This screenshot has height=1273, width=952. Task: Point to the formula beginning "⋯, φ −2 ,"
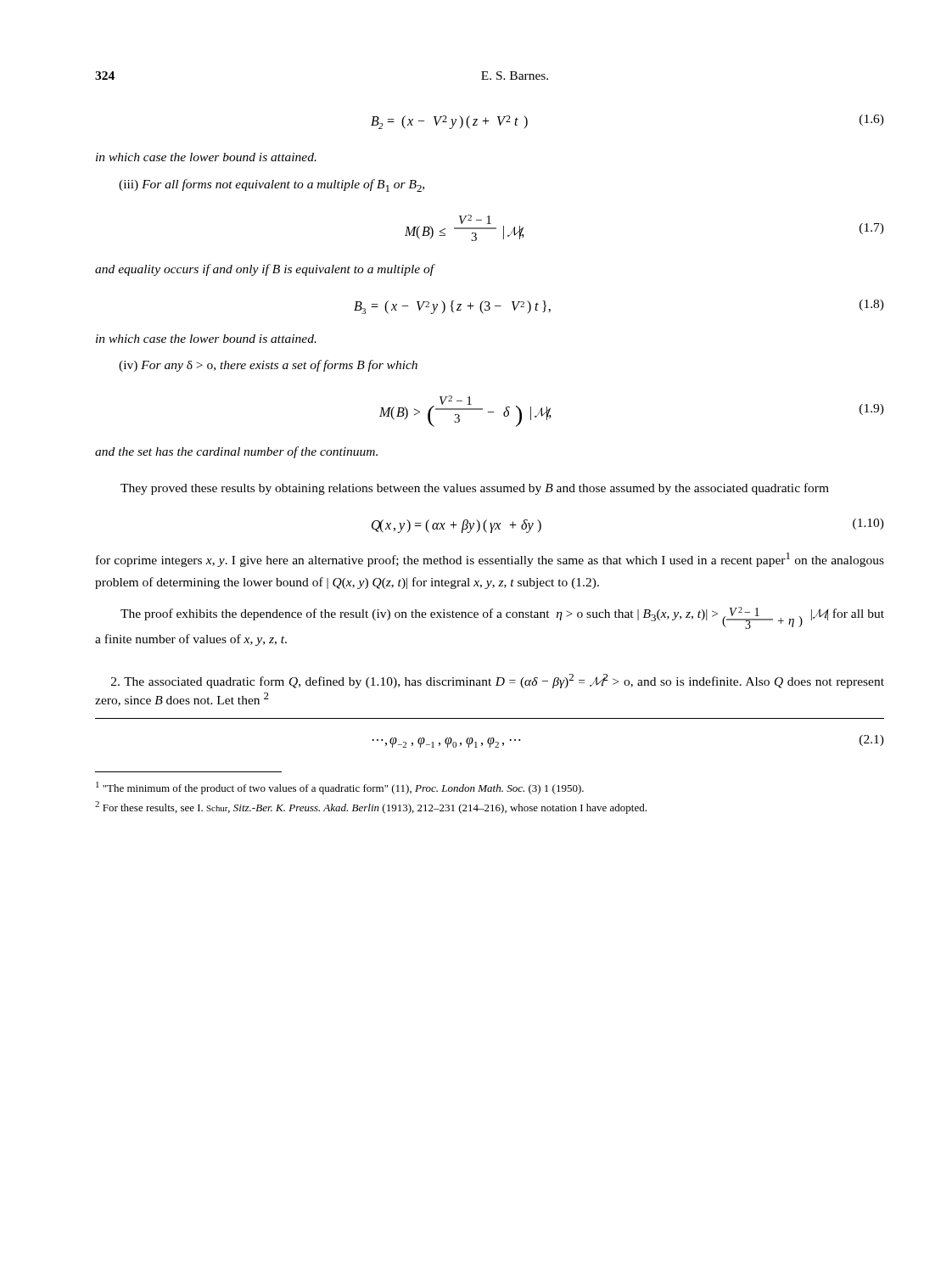(451, 741)
